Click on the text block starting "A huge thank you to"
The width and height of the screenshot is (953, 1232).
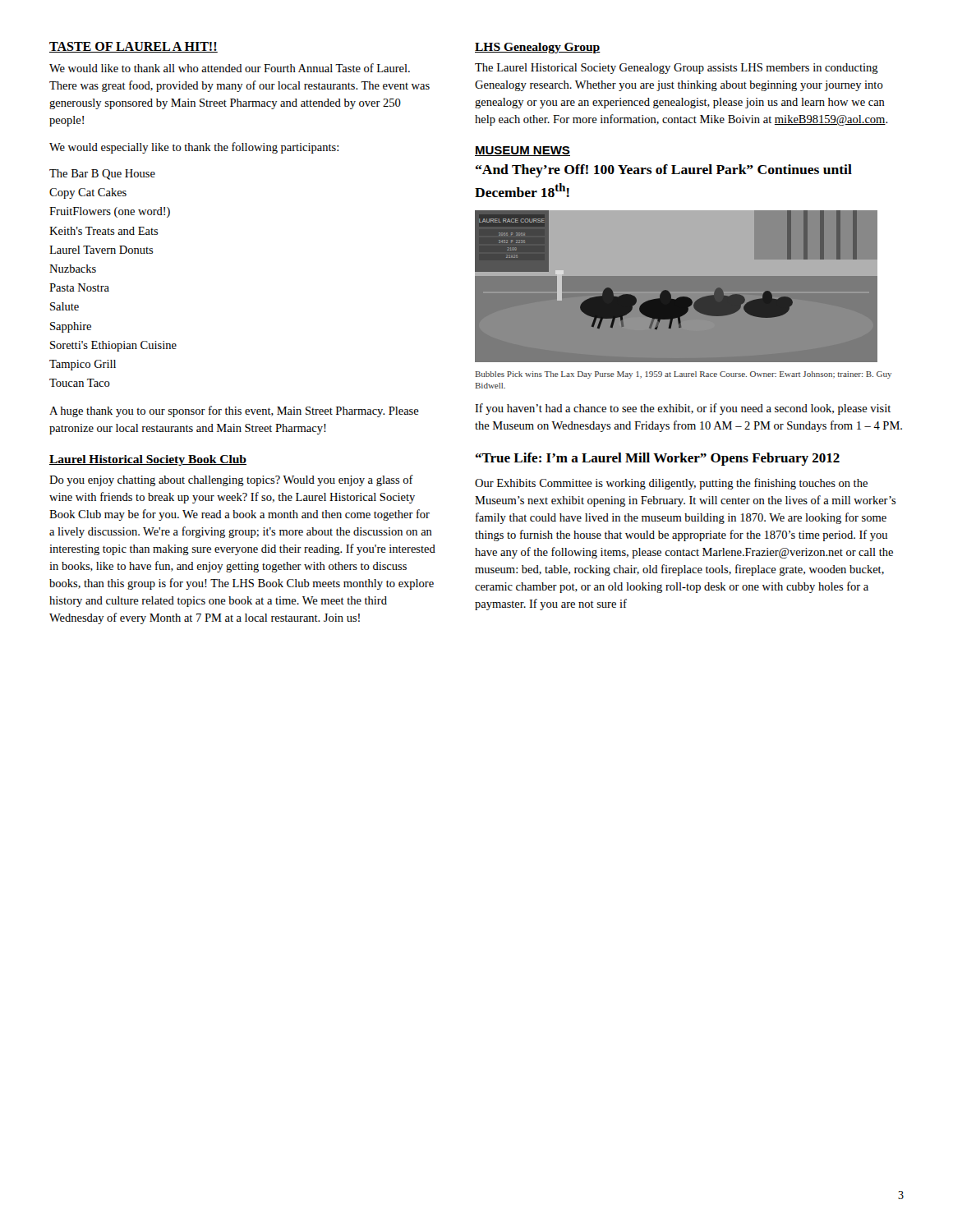point(234,420)
